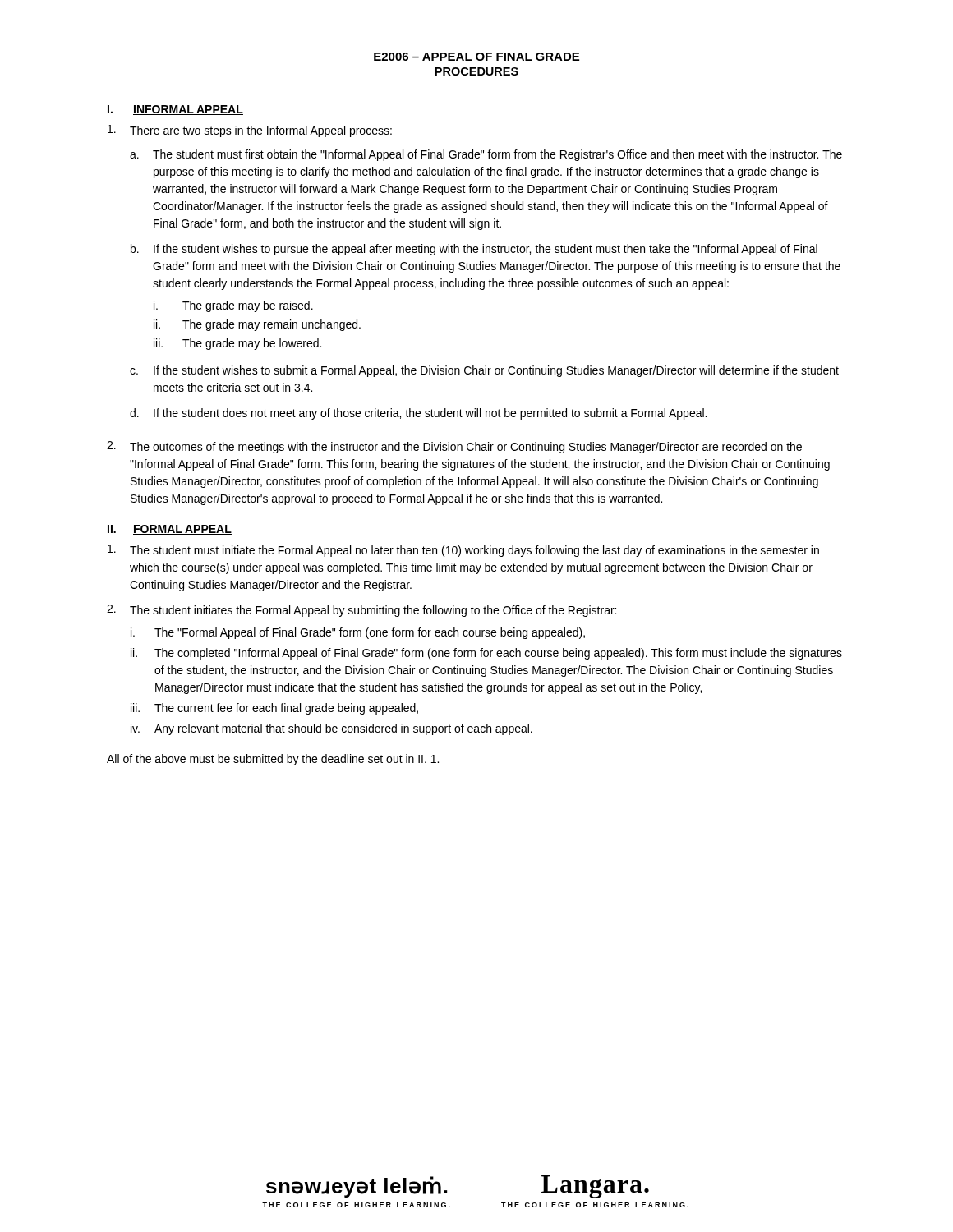Select the list item that says "2. The student initiates the"
The image size is (953, 1232).
(x=476, y=671)
